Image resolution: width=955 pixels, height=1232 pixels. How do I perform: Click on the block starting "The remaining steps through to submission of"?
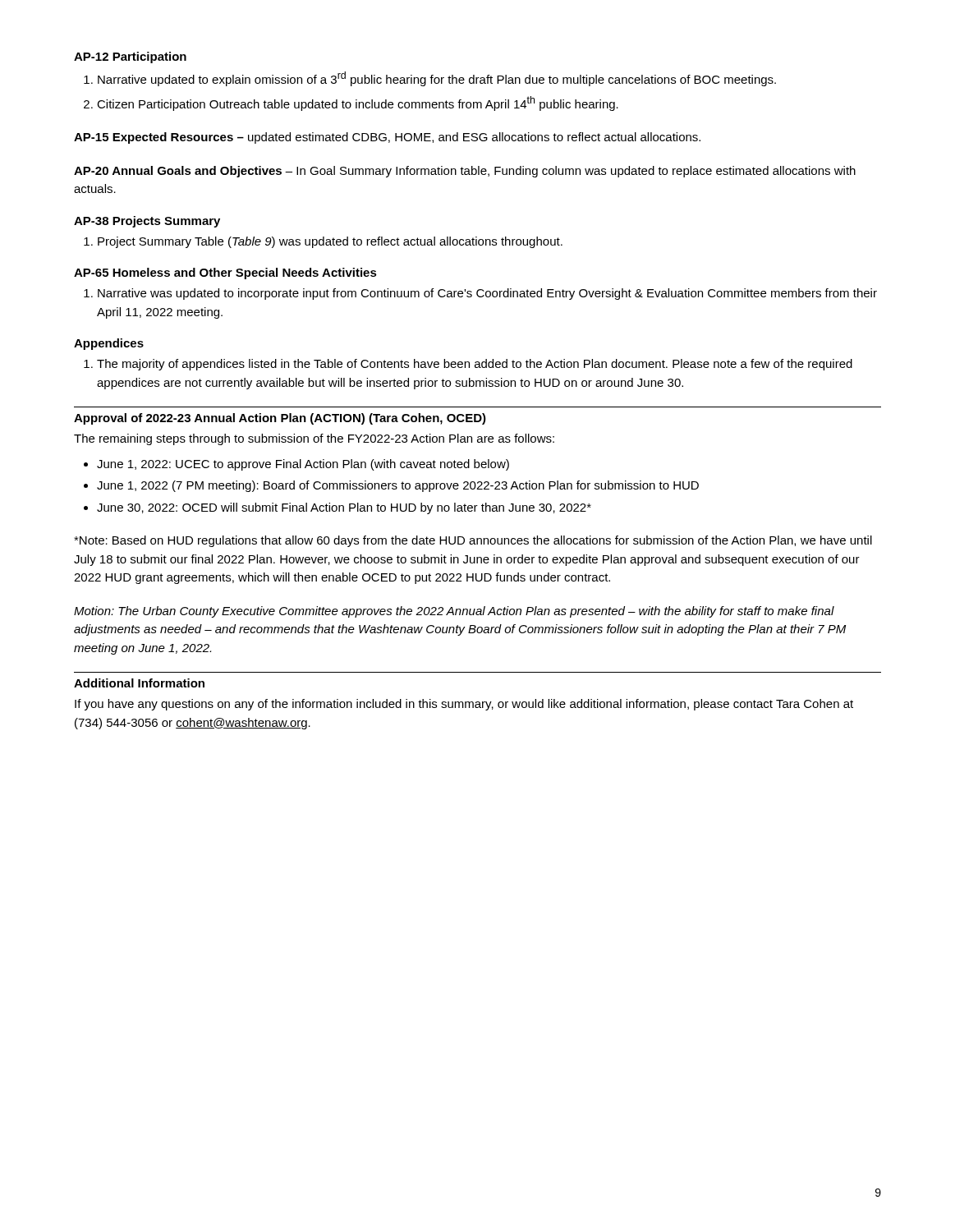tap(315, 438)
